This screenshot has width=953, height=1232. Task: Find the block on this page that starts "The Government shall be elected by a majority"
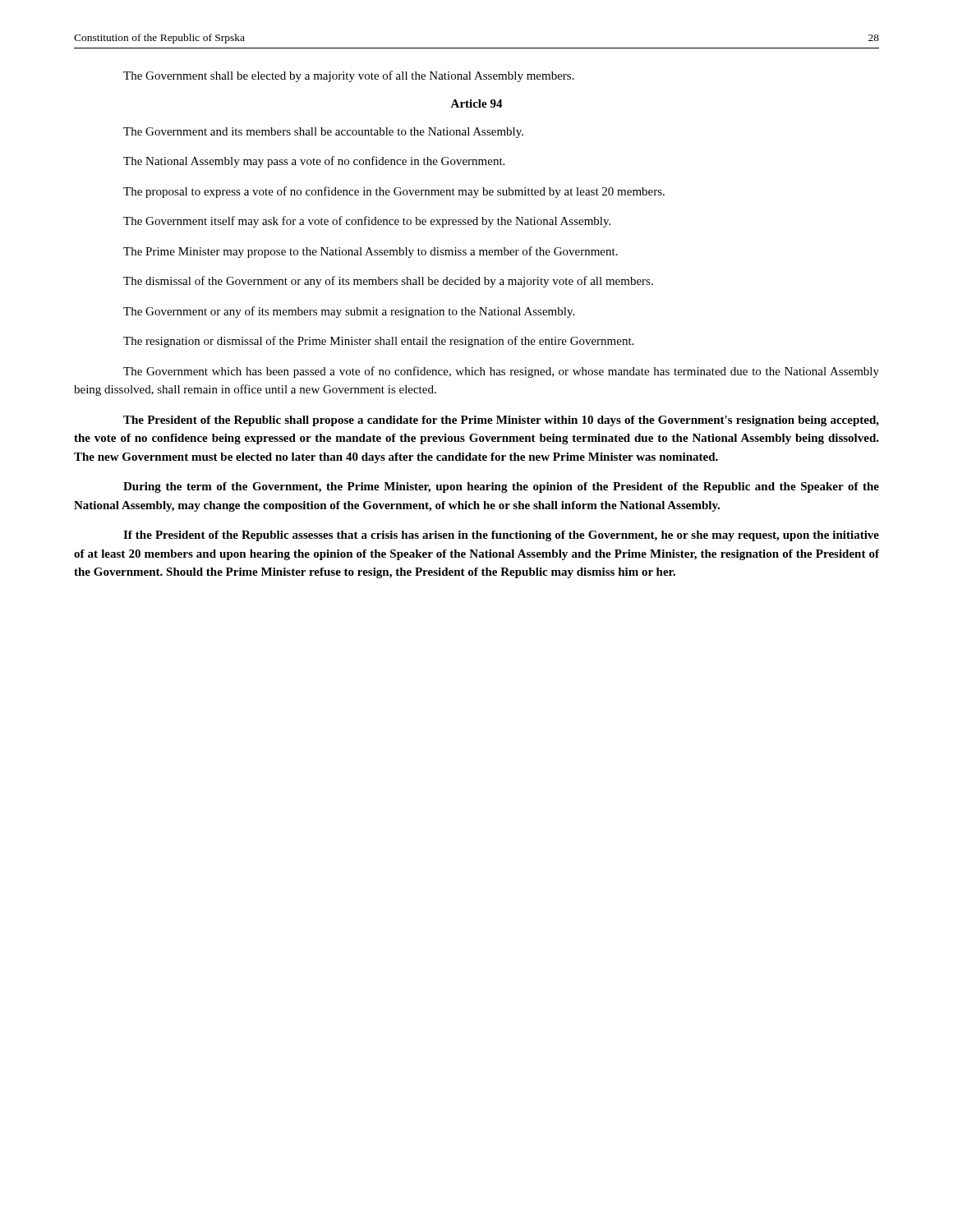point(349,76)
